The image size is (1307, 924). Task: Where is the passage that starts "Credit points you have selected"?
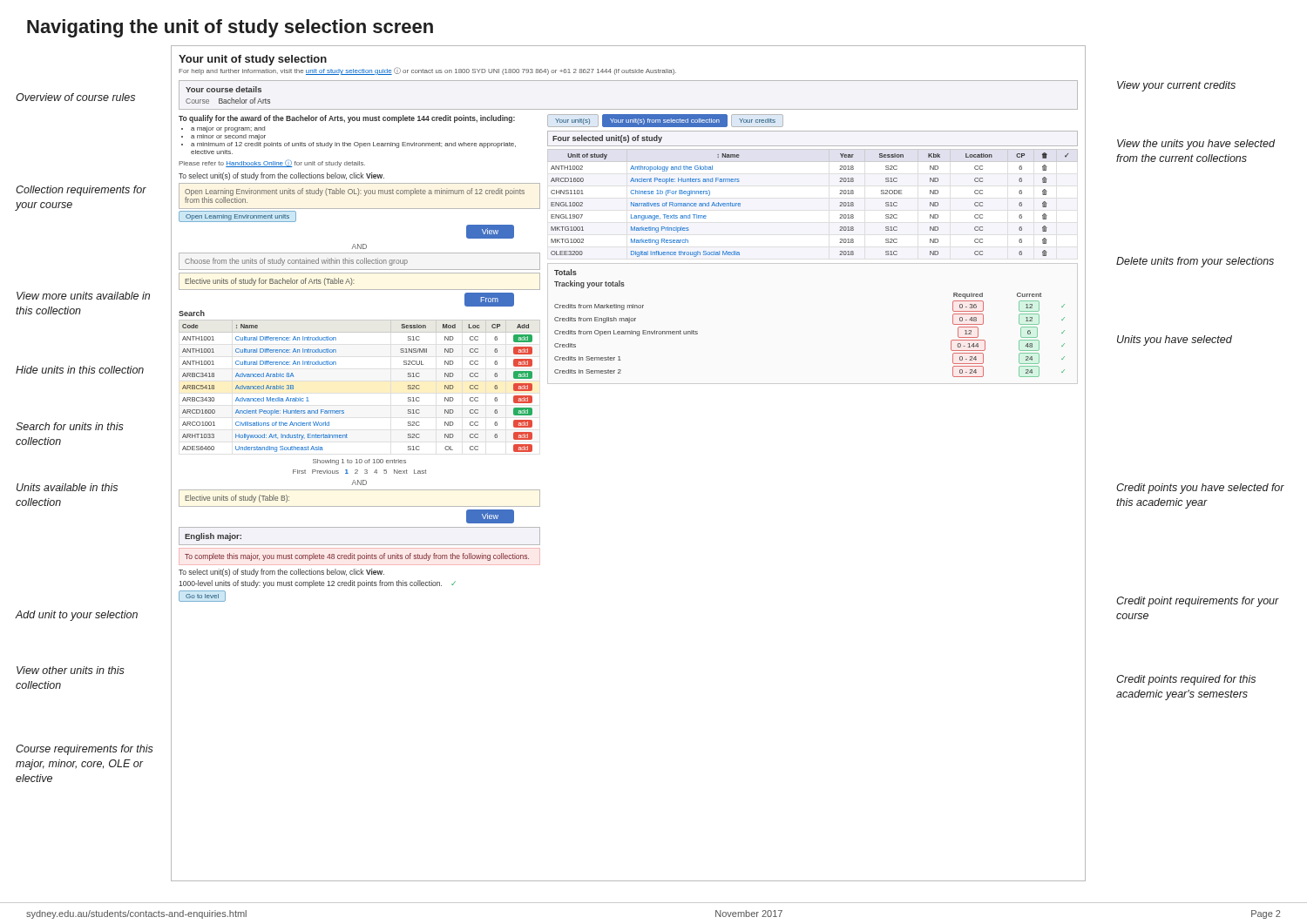[x=1200, y=495]
